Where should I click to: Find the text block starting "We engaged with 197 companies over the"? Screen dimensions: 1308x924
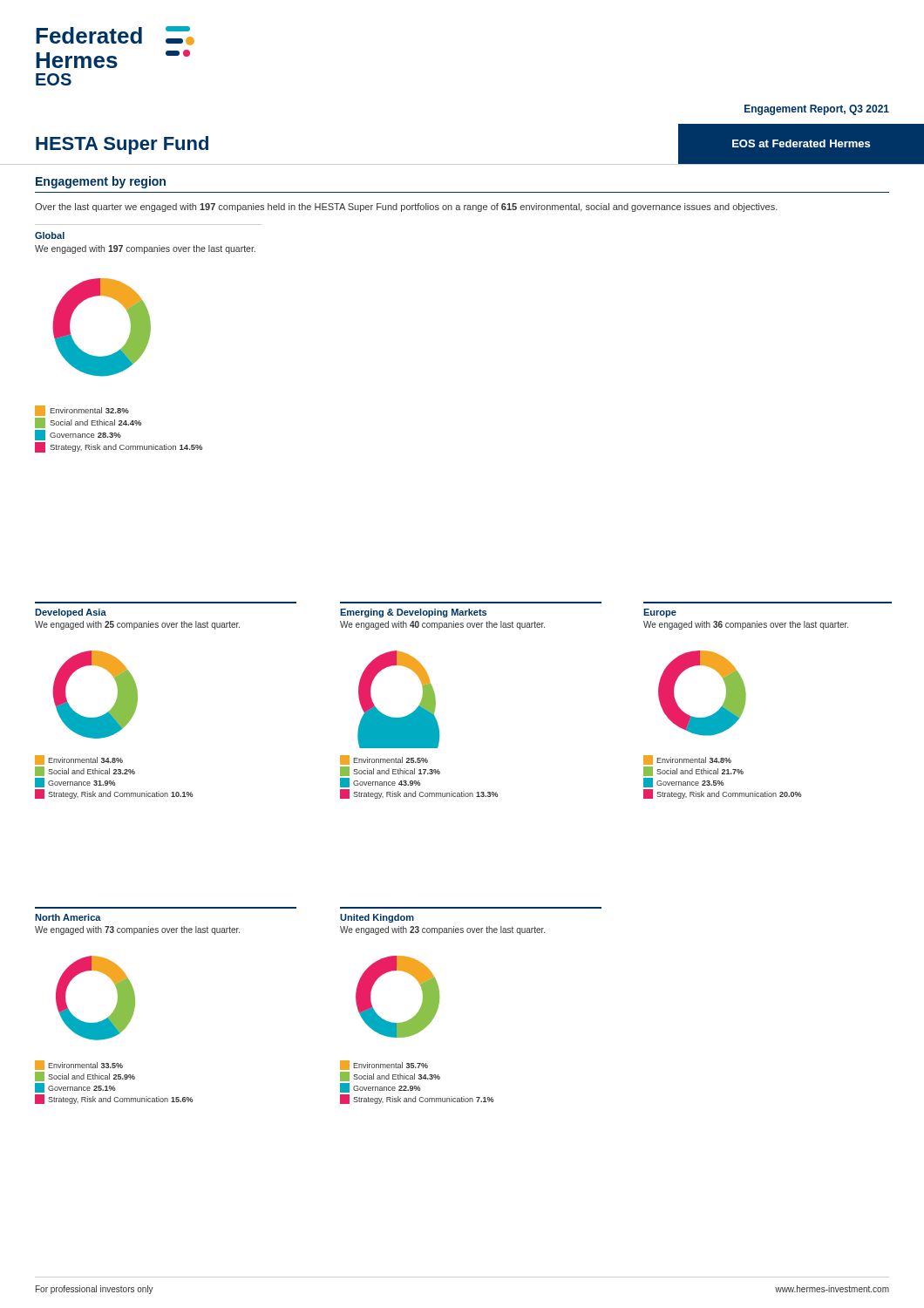click(x=145, y=248)
